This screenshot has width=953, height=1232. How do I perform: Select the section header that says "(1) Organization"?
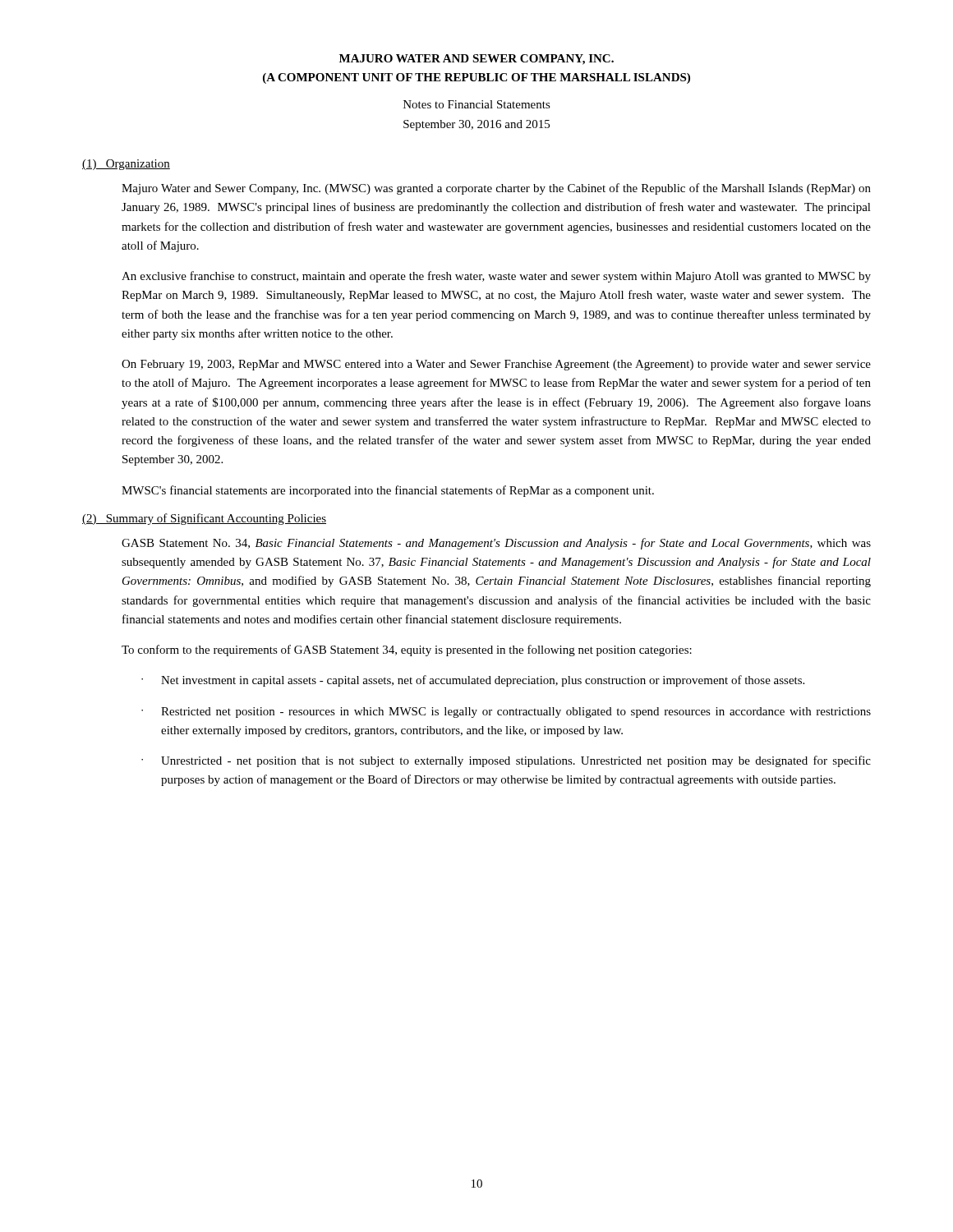tap(126, 163)
